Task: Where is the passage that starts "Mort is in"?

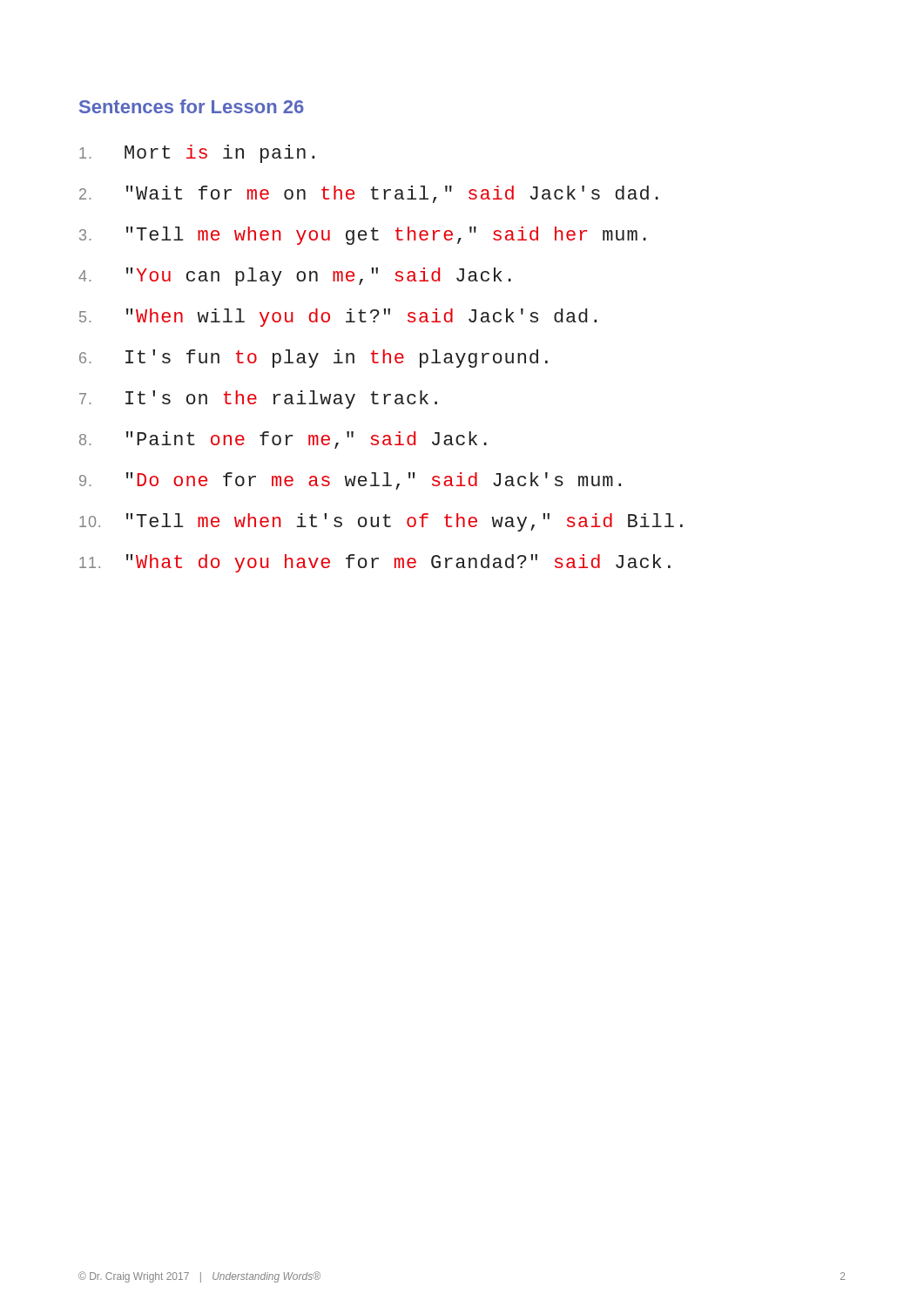Action: coord(199,154)
